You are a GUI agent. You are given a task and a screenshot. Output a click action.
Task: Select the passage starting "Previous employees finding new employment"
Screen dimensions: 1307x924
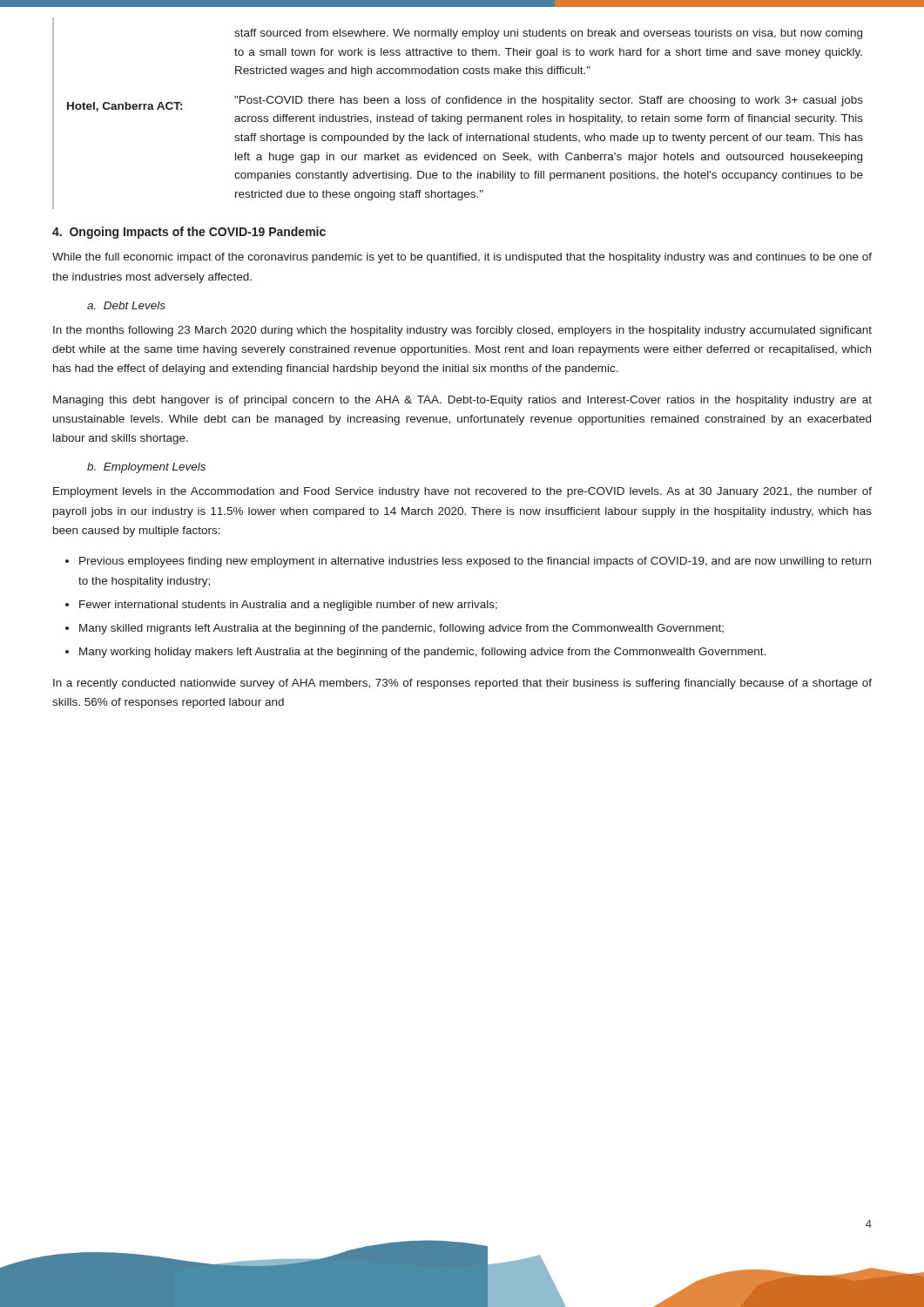[x=475, y=571]
